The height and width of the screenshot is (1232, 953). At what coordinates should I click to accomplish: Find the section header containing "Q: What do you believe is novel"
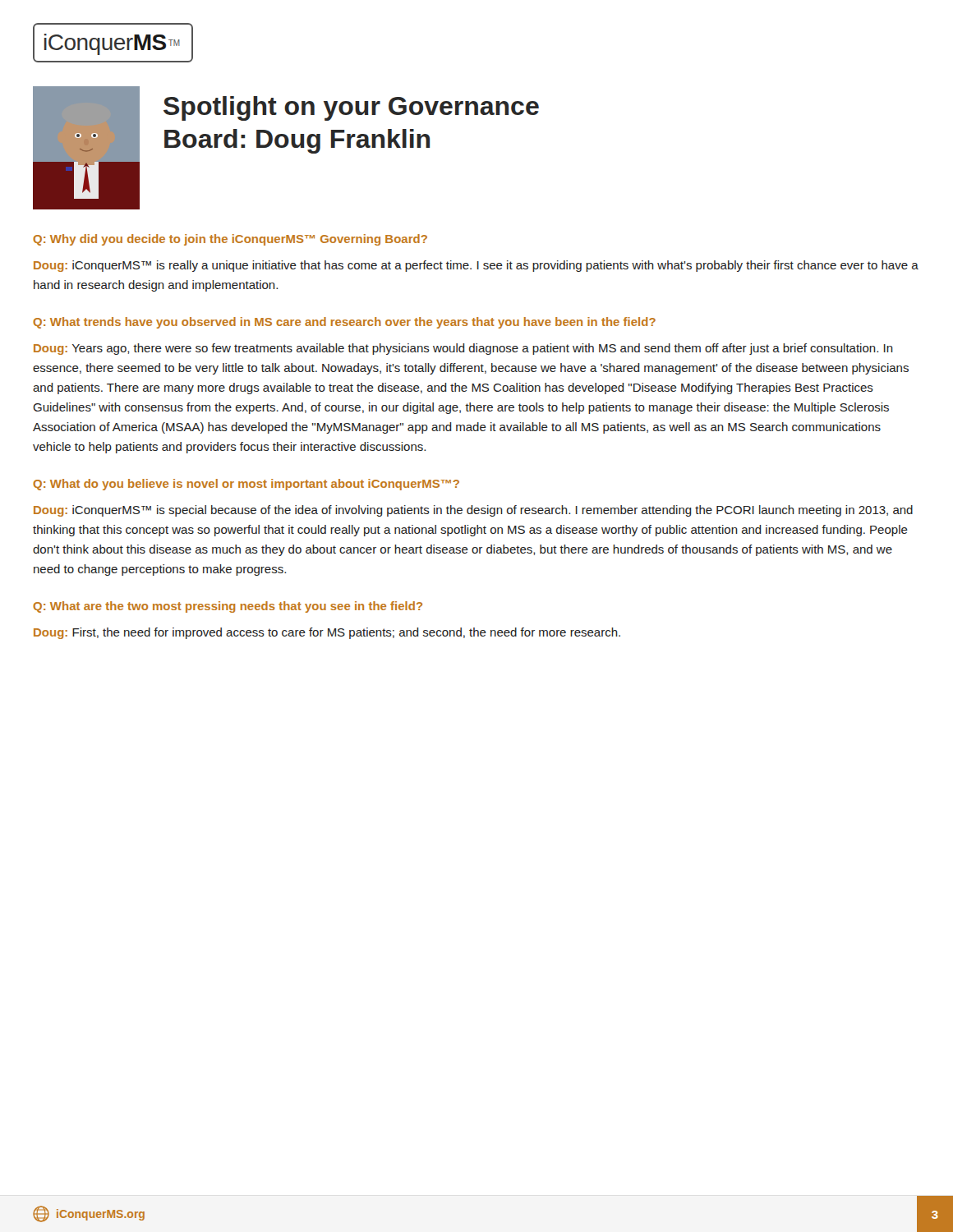(246, 485)
